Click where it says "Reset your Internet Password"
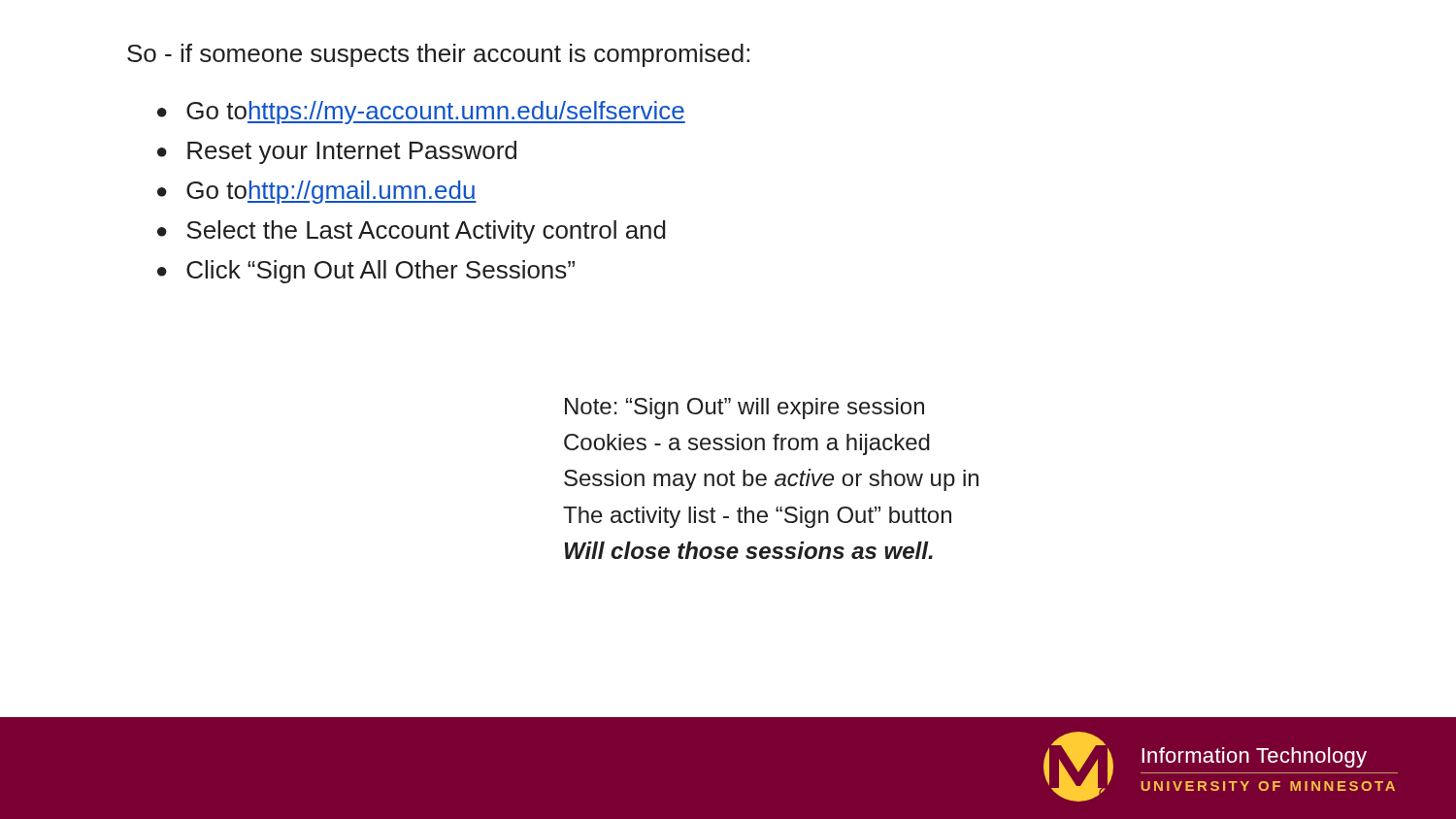 click(352, 150)
